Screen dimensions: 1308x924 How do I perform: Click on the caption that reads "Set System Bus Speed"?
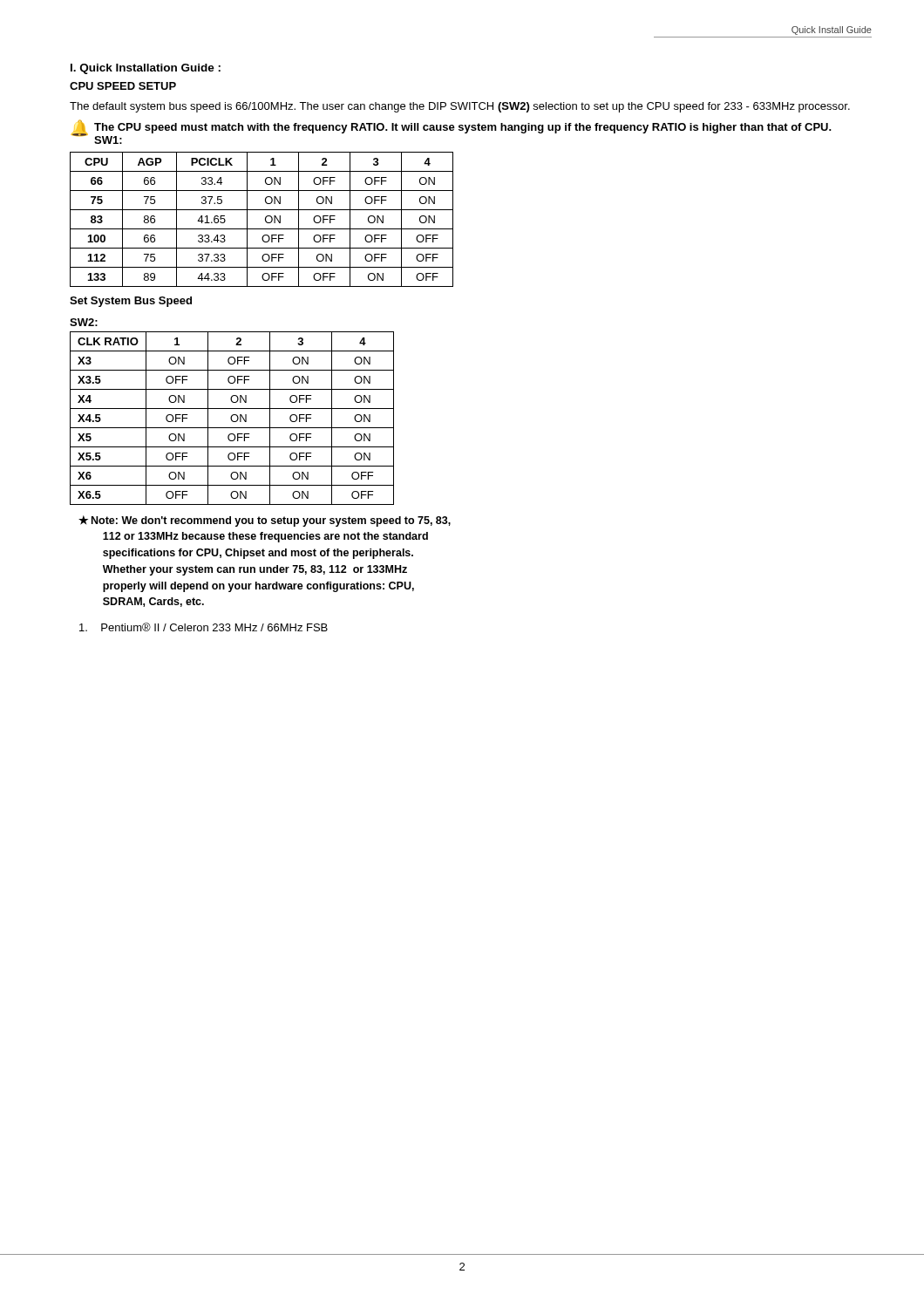[131, 300]
